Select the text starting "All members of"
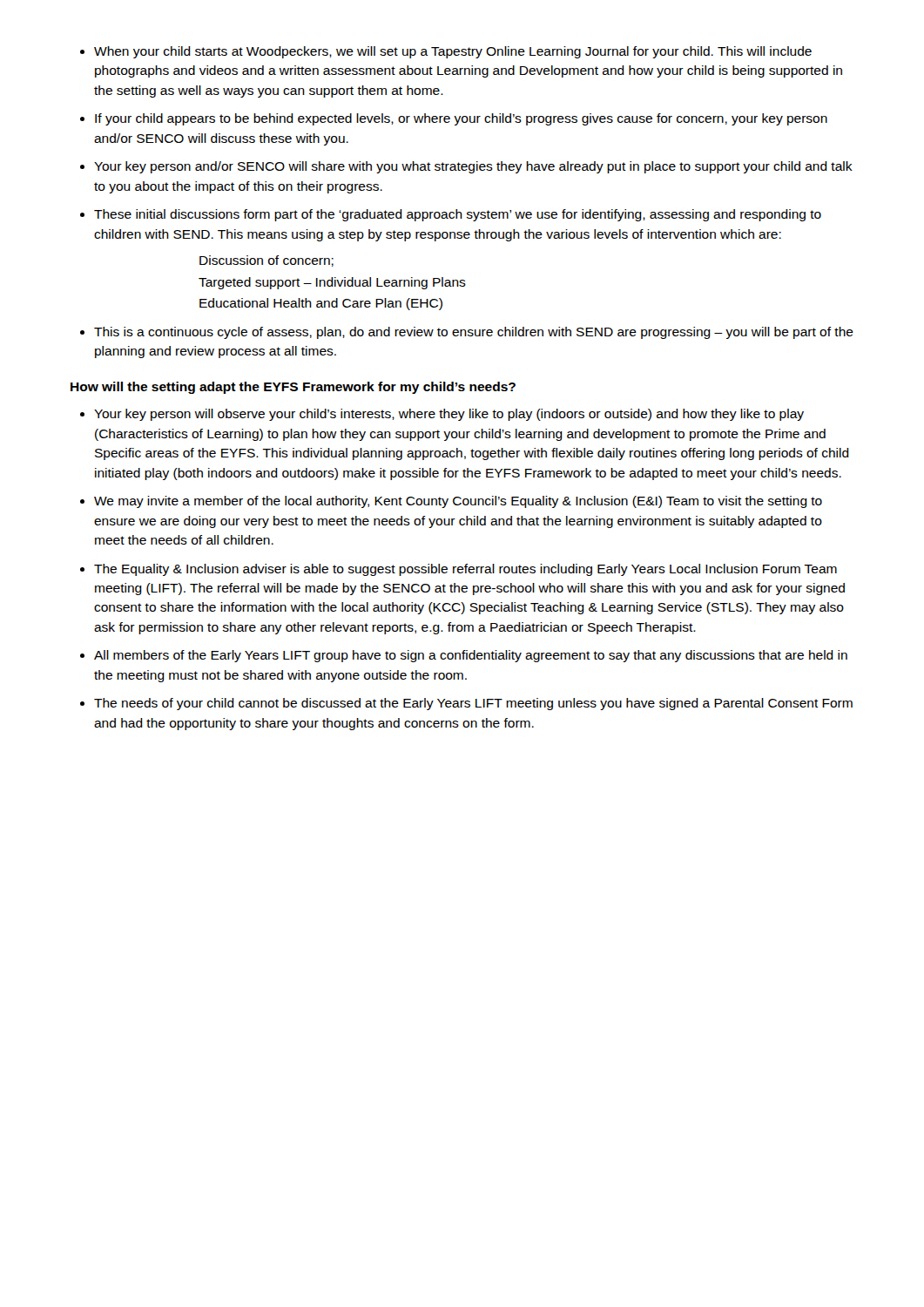 coord(474,666)
